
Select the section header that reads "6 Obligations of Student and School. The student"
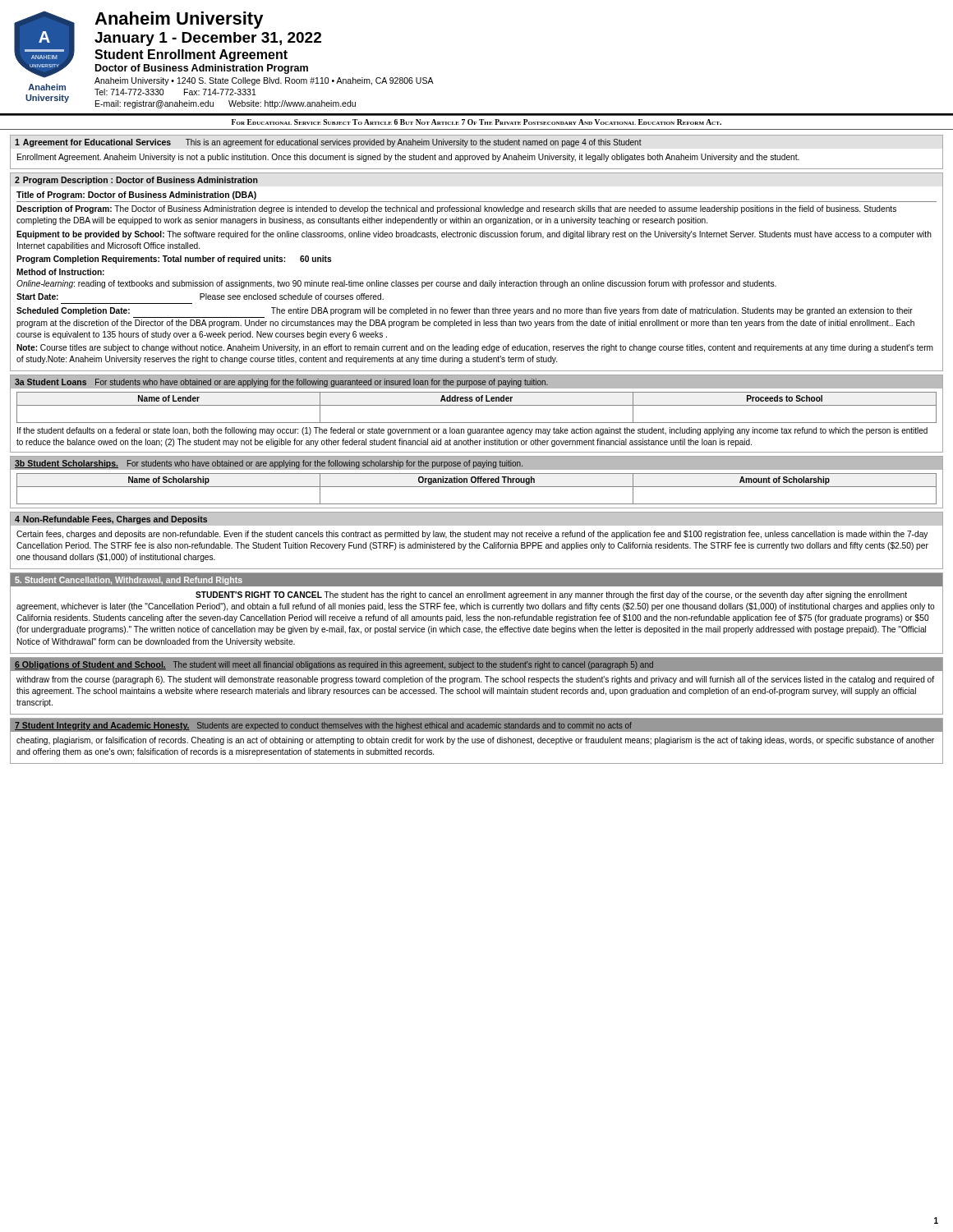click(x=334, y=664)
